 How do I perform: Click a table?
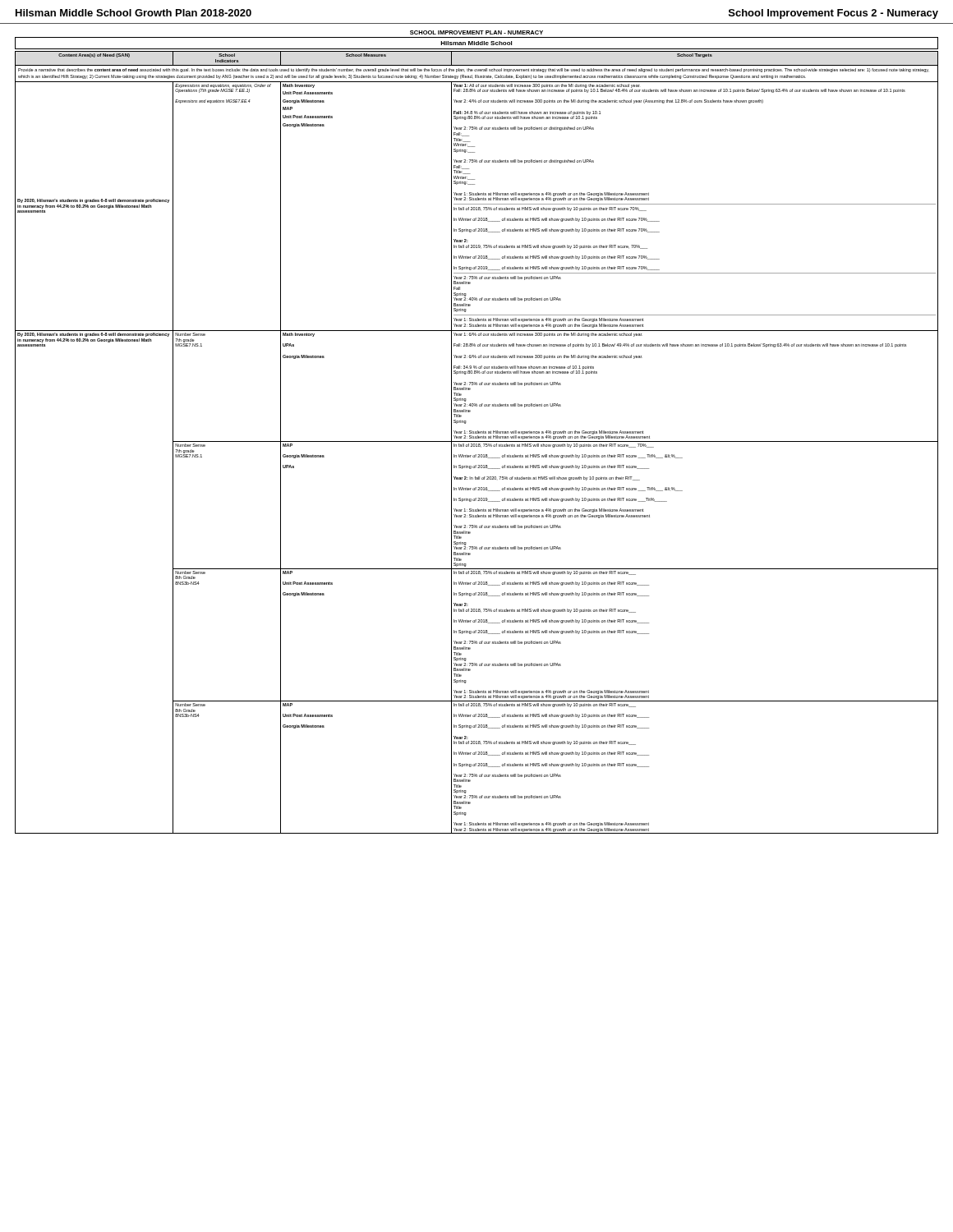click(476, 442)
